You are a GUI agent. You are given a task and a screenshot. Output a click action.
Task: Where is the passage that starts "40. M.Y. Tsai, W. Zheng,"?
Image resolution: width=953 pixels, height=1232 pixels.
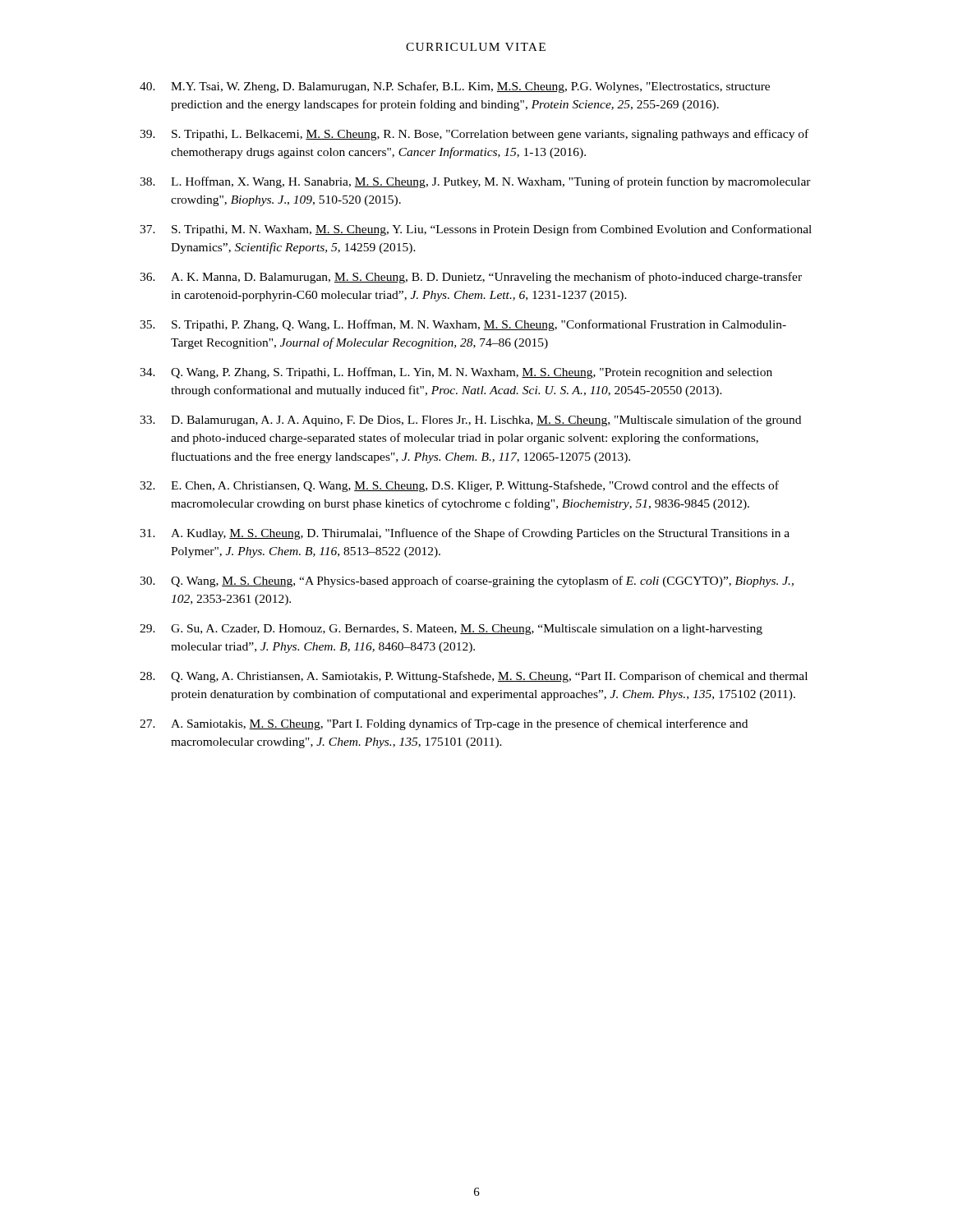click(476, 96)
